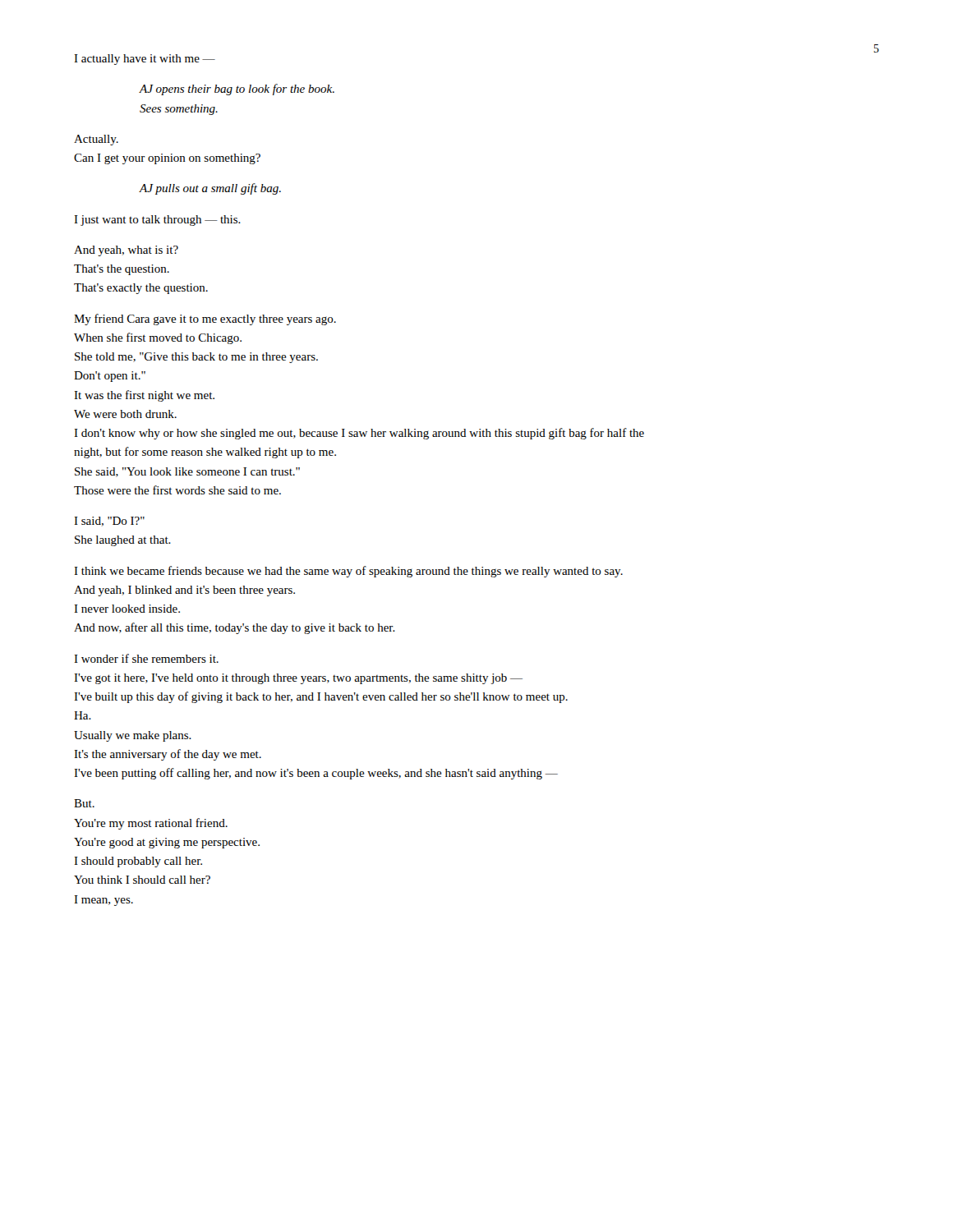Select the text block that says "My friend Cara gave it to"
The image size is (953, 1232).
[205, 319]
